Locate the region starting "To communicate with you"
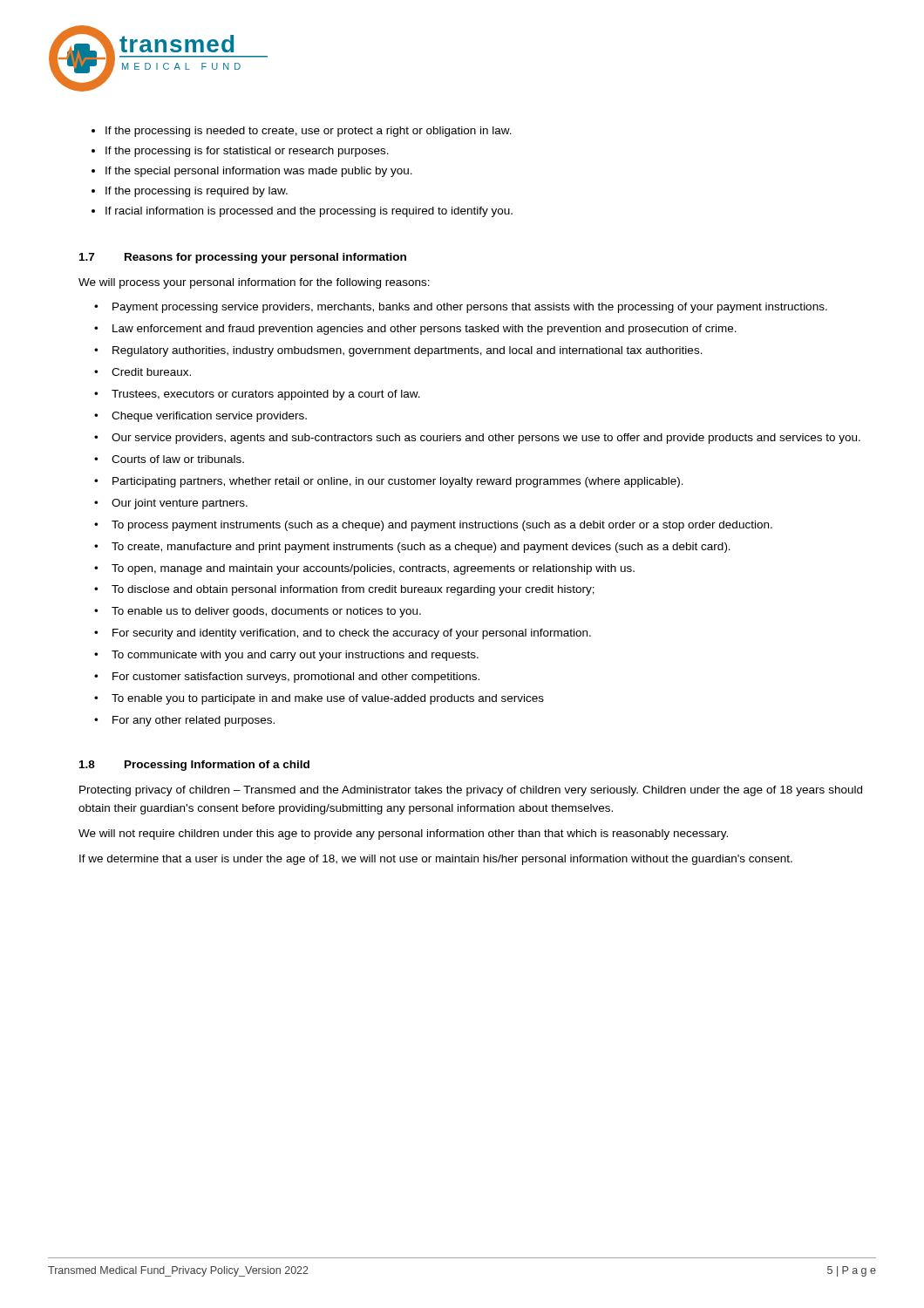 click(295, 655)
